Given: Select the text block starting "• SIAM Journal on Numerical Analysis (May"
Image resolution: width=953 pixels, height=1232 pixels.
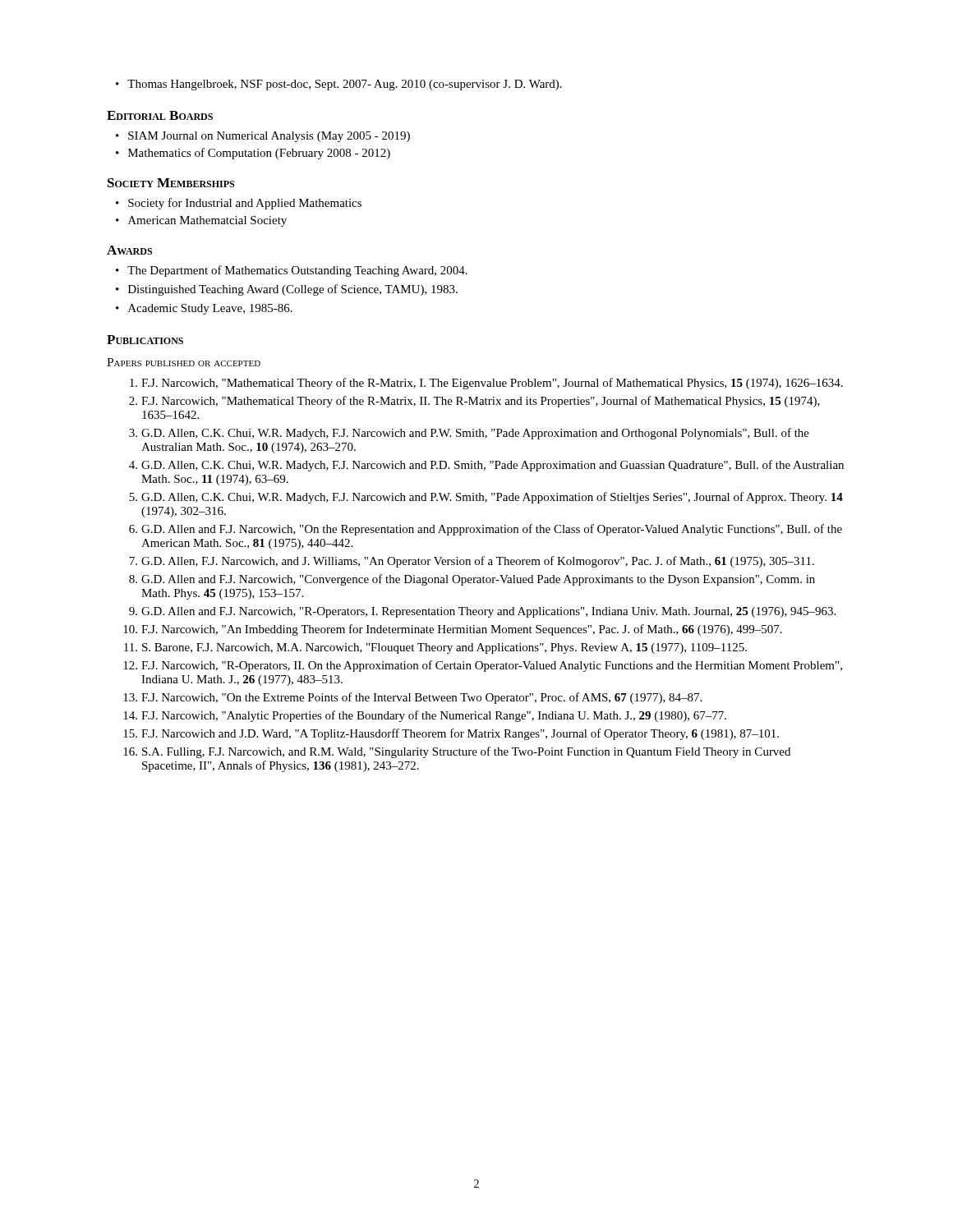Looking at the screenshot, I should coord(263,136).
